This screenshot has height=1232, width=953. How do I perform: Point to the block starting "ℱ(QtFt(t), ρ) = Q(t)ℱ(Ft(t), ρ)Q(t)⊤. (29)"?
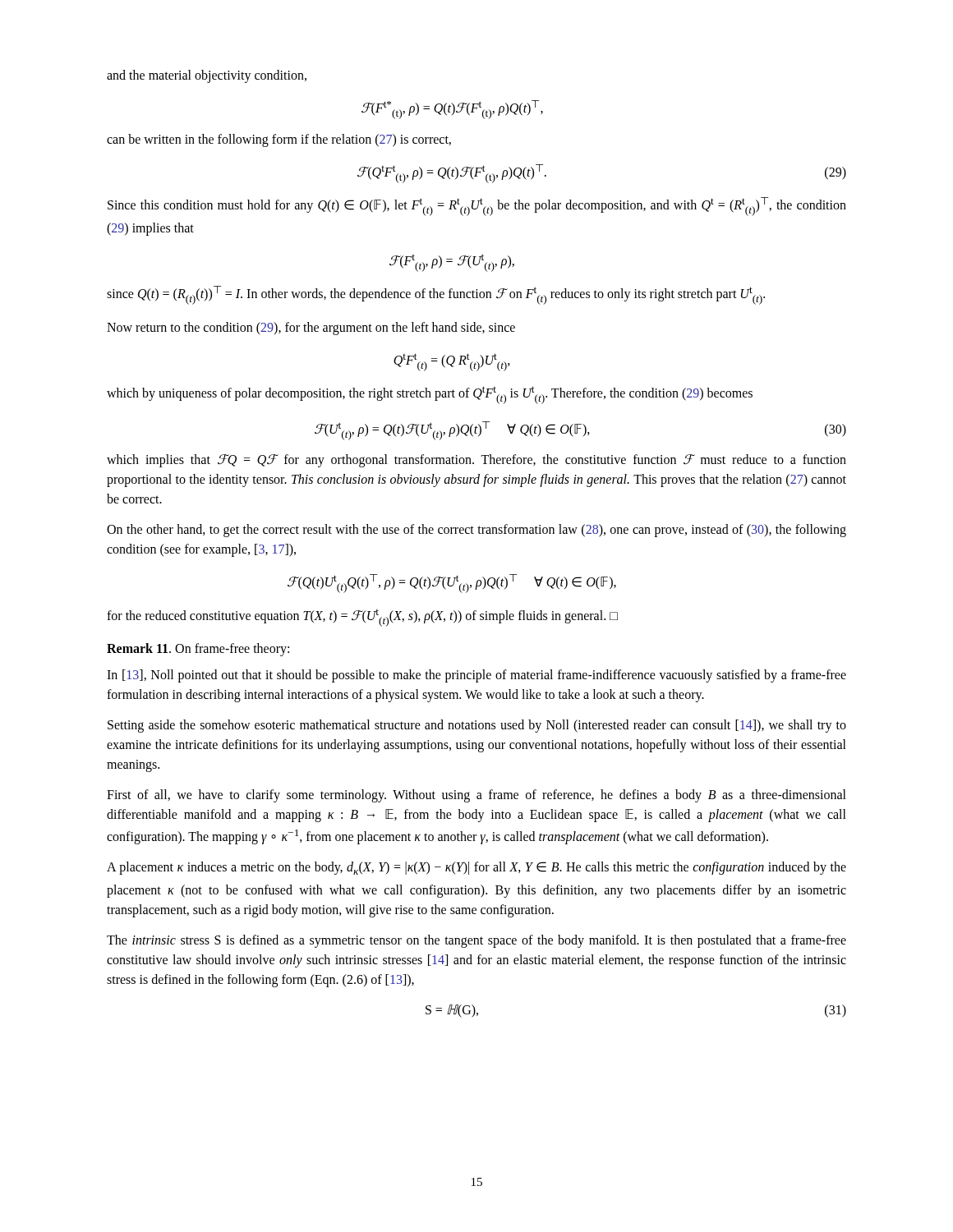(476, 172)
